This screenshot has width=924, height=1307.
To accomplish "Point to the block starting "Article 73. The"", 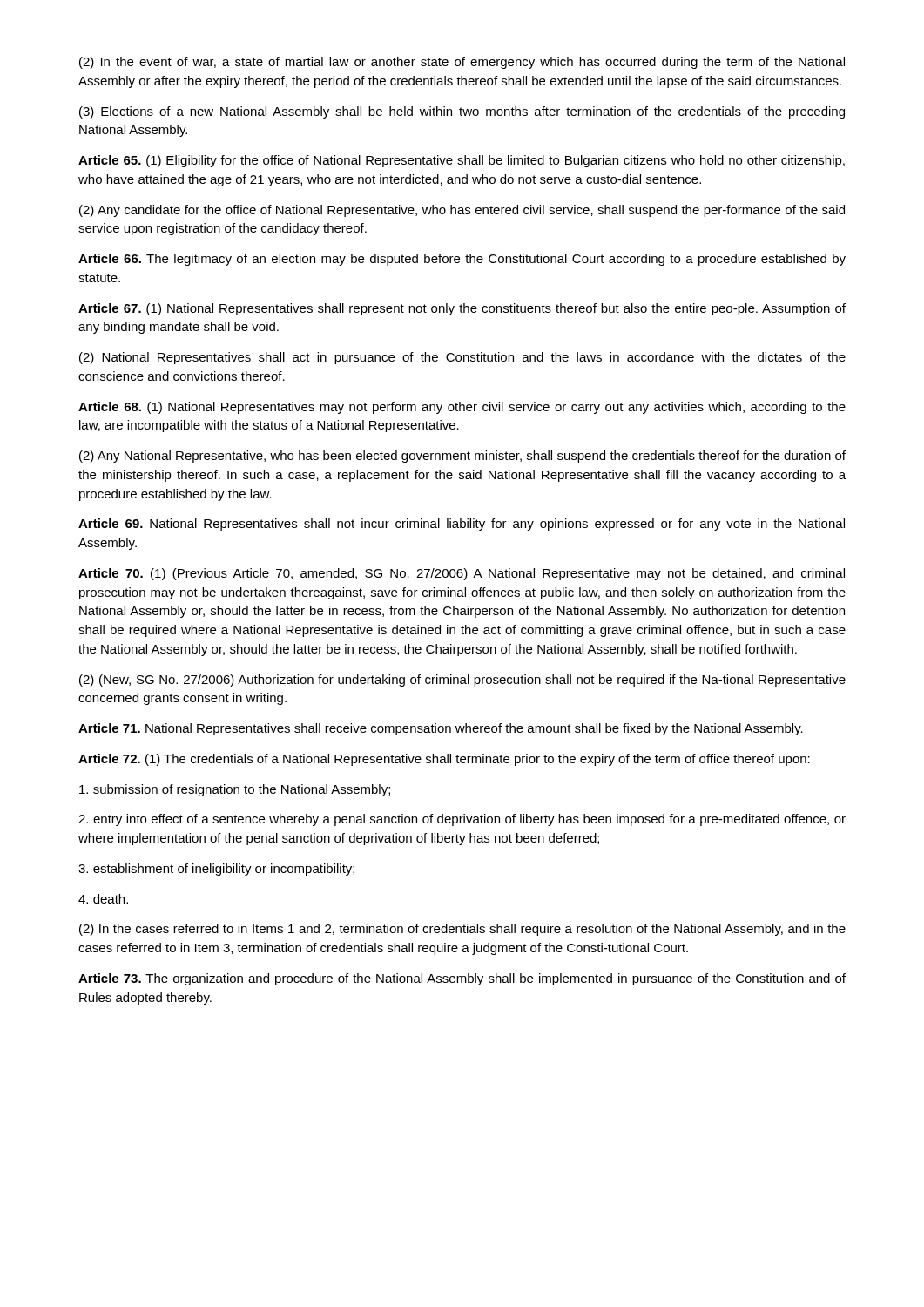I will (462, 987).
